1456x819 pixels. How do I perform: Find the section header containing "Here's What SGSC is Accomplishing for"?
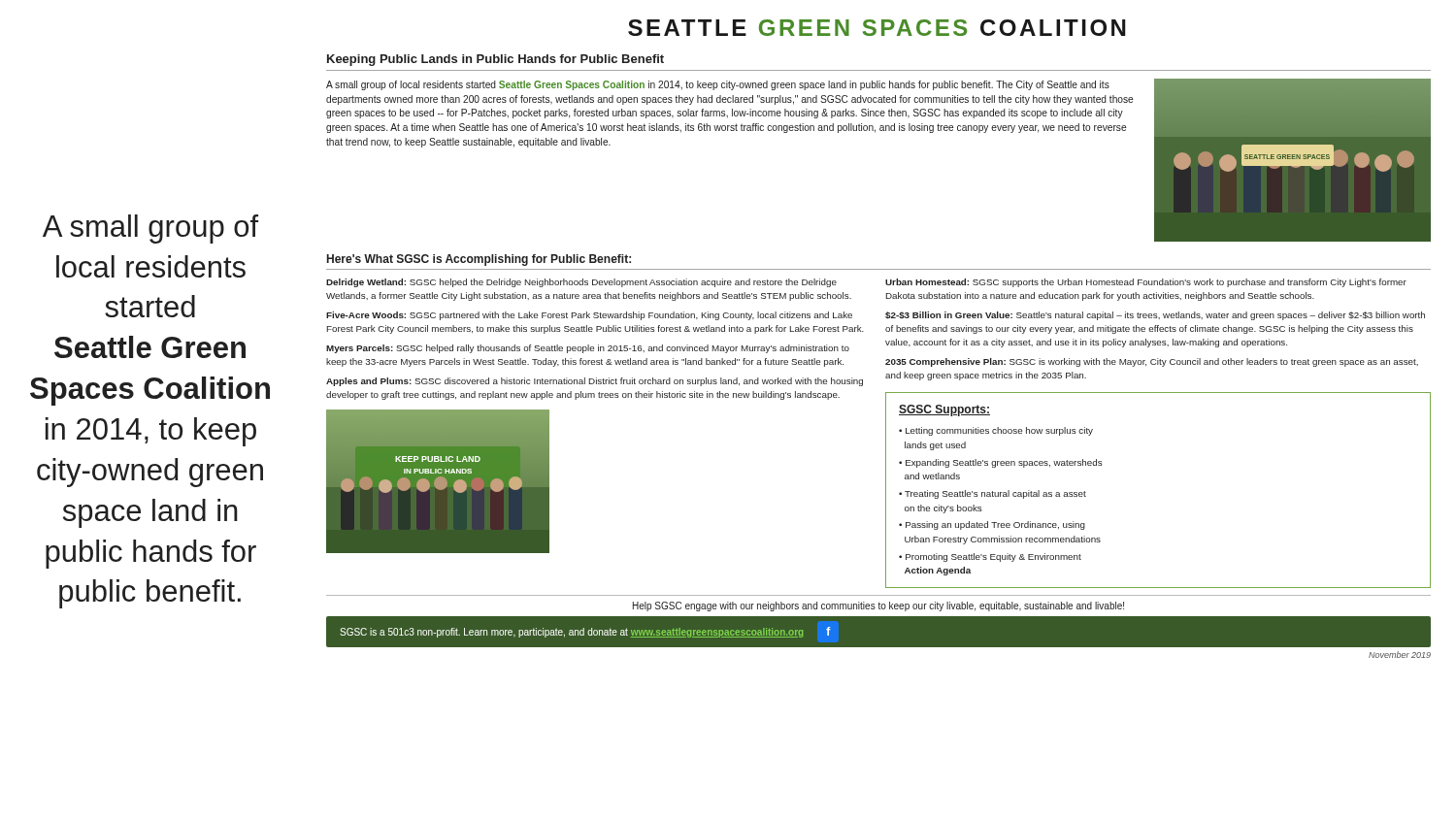pyautogui.click(x=479, y=259)
